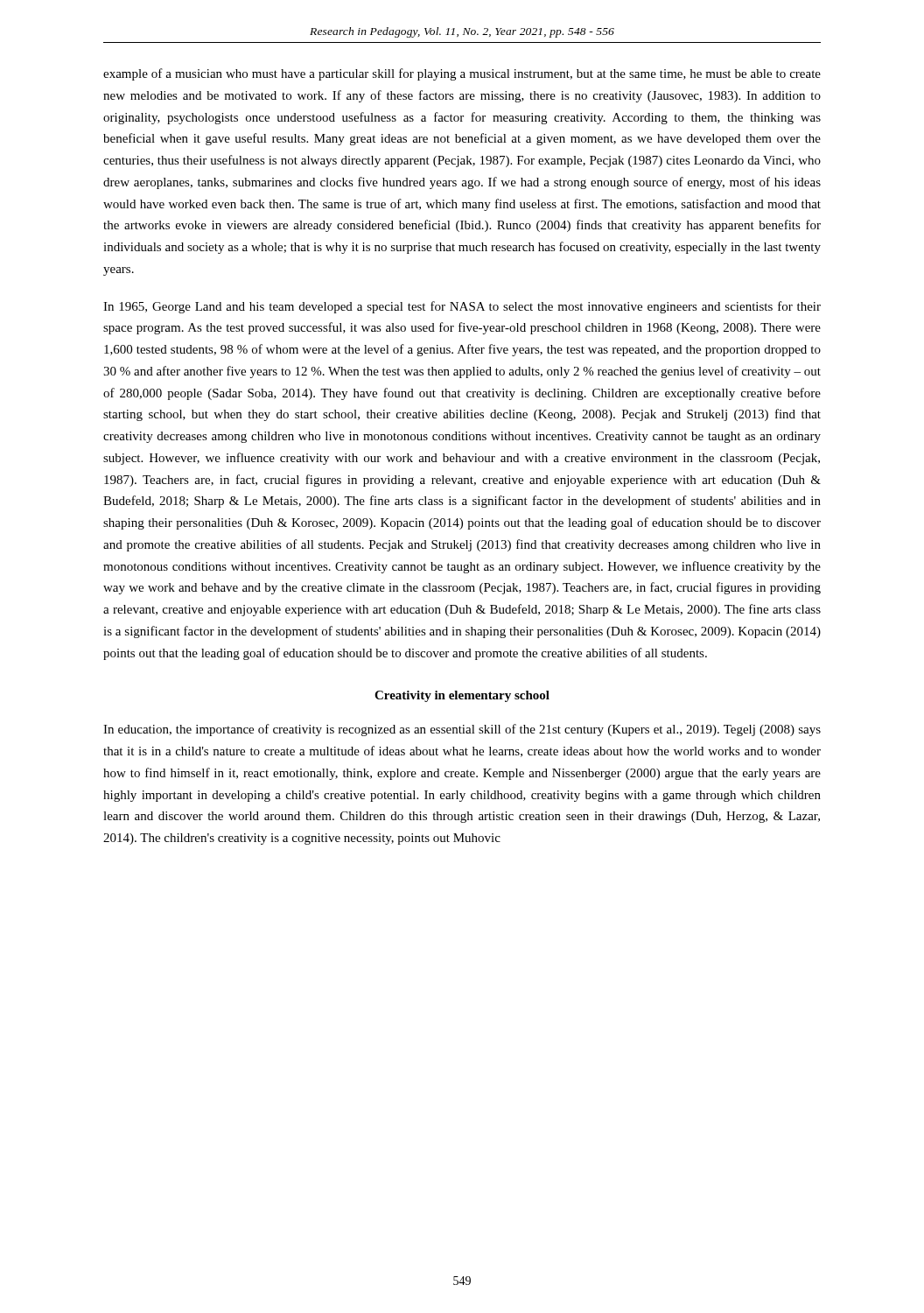This screenshot has height=1313, width=924.
Task: Select the block starting "In education, the importance of creativity"
Action: click(462, 784)
